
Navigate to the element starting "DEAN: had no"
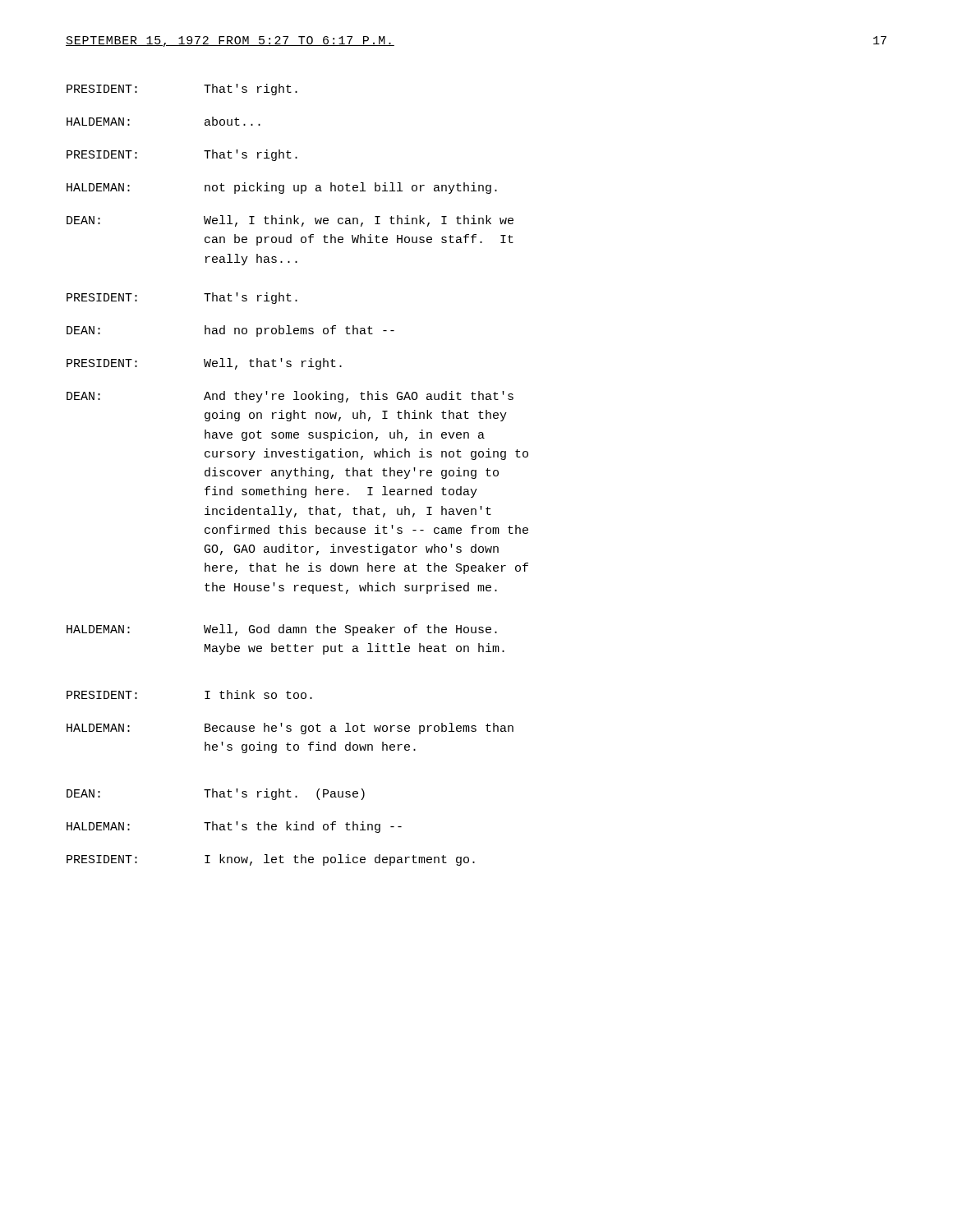coord(82,331)
